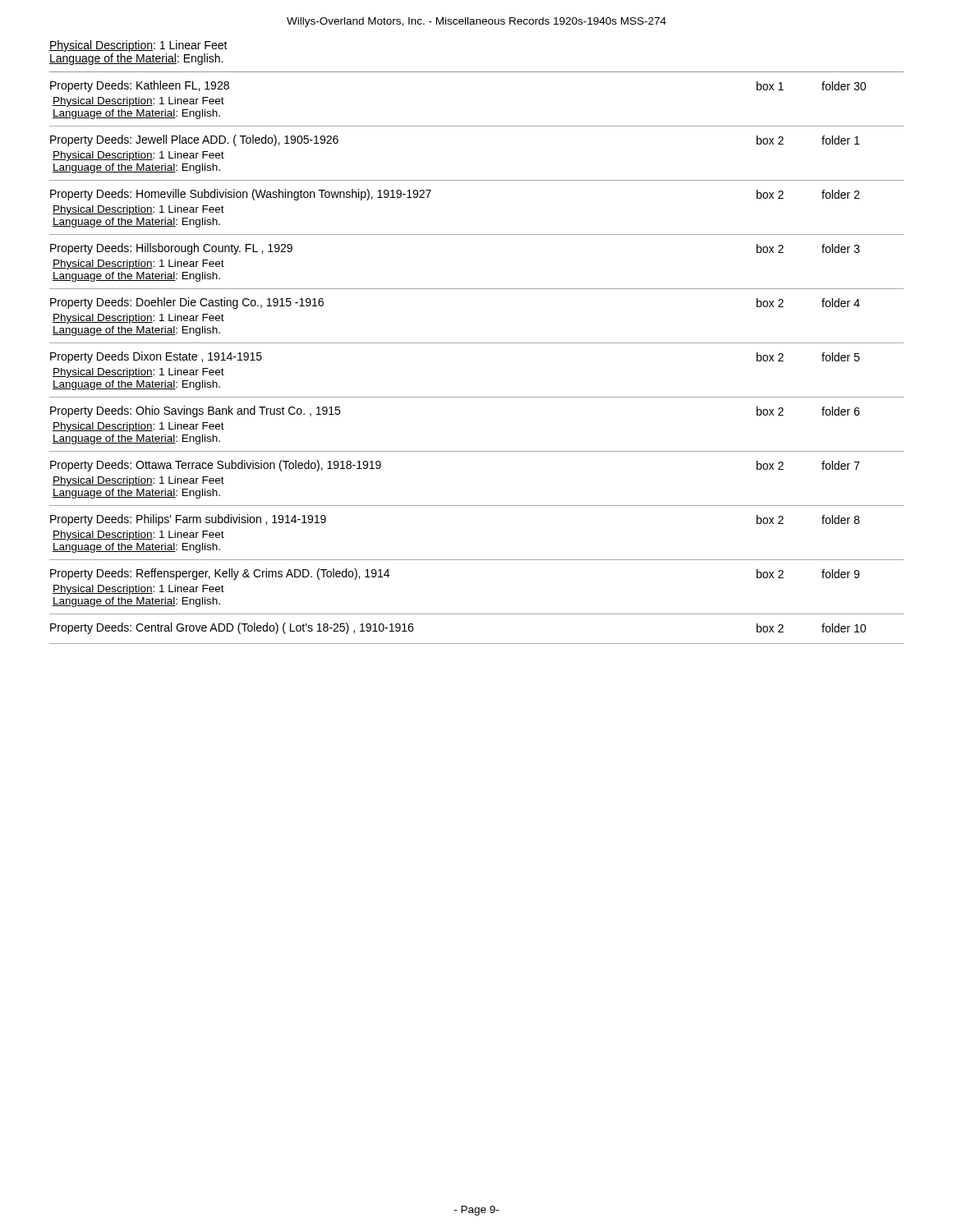This screenshot has width=953, height=1232.
Task: Click the passage that begins "Property Deeds: Hillsborough County. FL , 1929"
Action: tap(169, 248)
